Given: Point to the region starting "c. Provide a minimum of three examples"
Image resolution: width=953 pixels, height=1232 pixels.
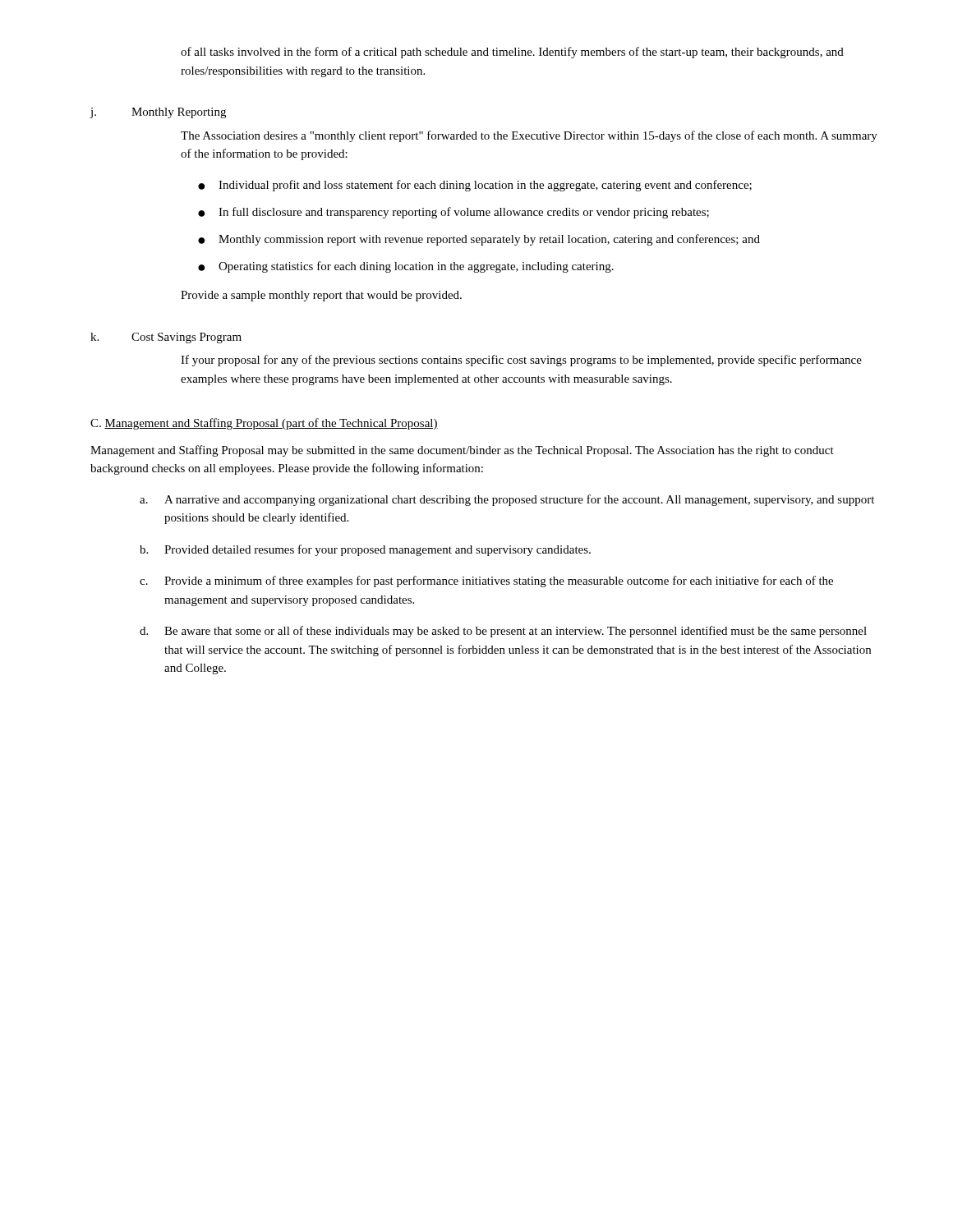Looking at the screenshot, I should (x=509, y=590).
